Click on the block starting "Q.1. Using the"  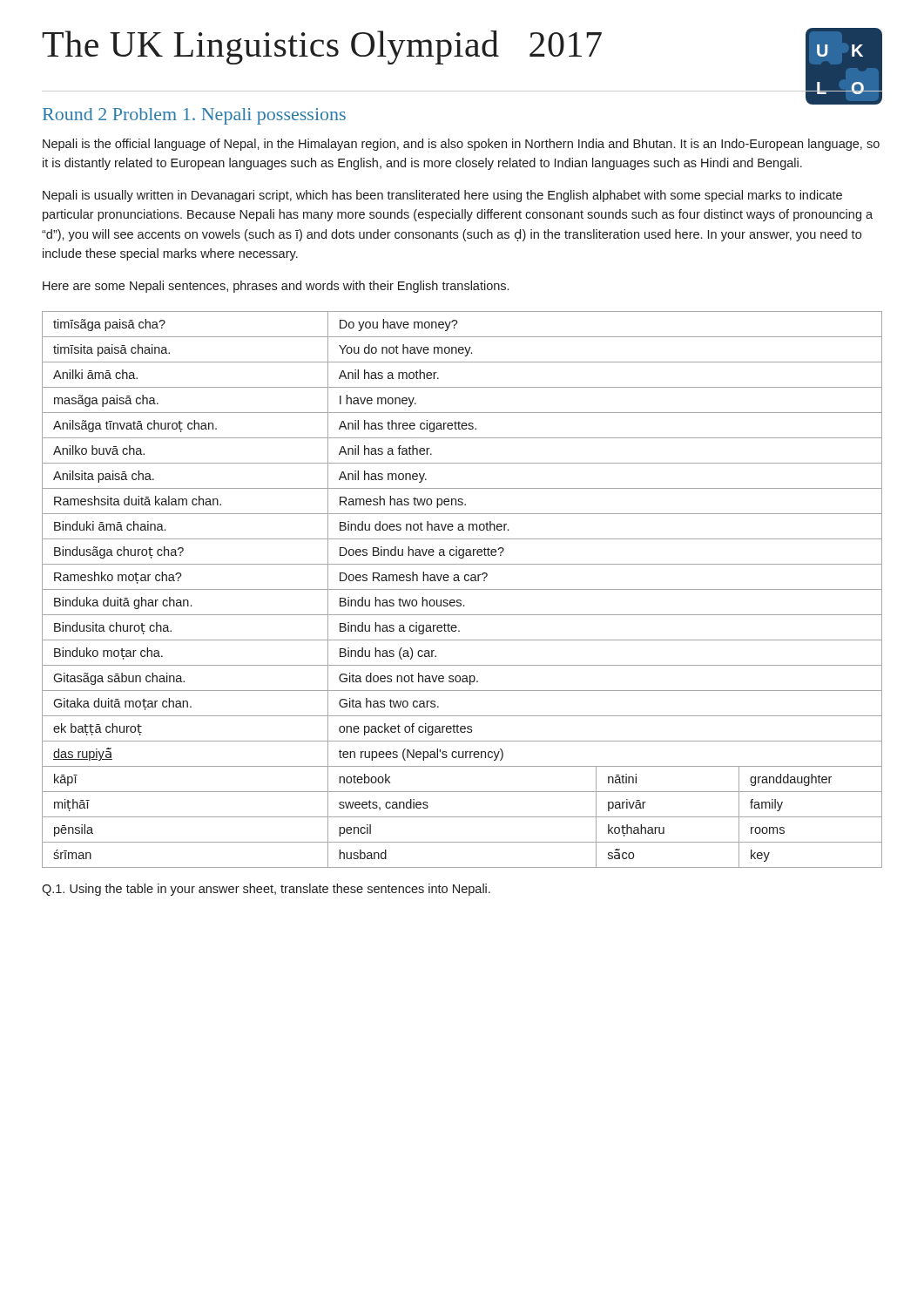click(x=462, y=890)
